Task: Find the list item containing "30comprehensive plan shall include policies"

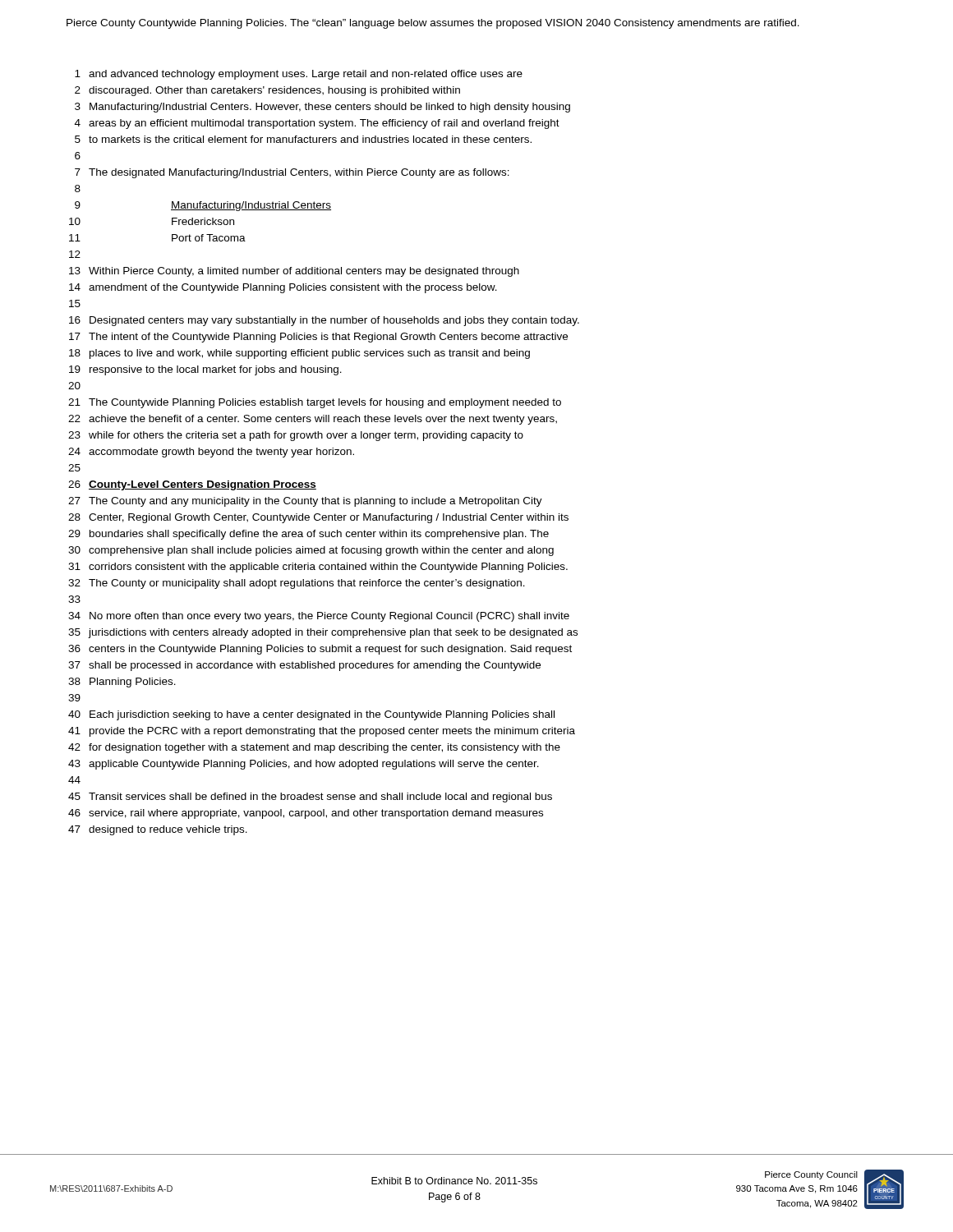Action: coord(476,550)
